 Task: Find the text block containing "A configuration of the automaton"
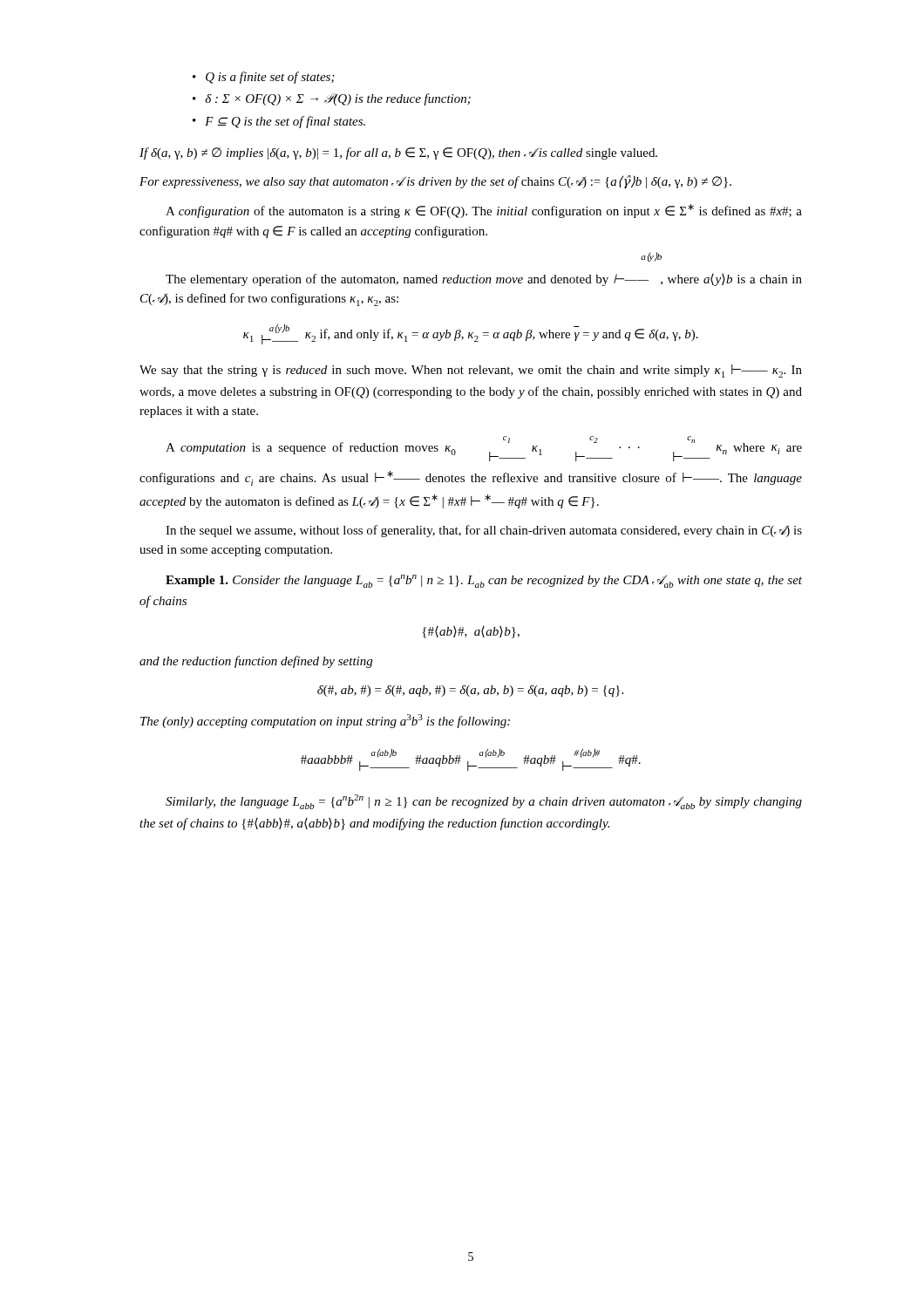[x=471, y=220]
